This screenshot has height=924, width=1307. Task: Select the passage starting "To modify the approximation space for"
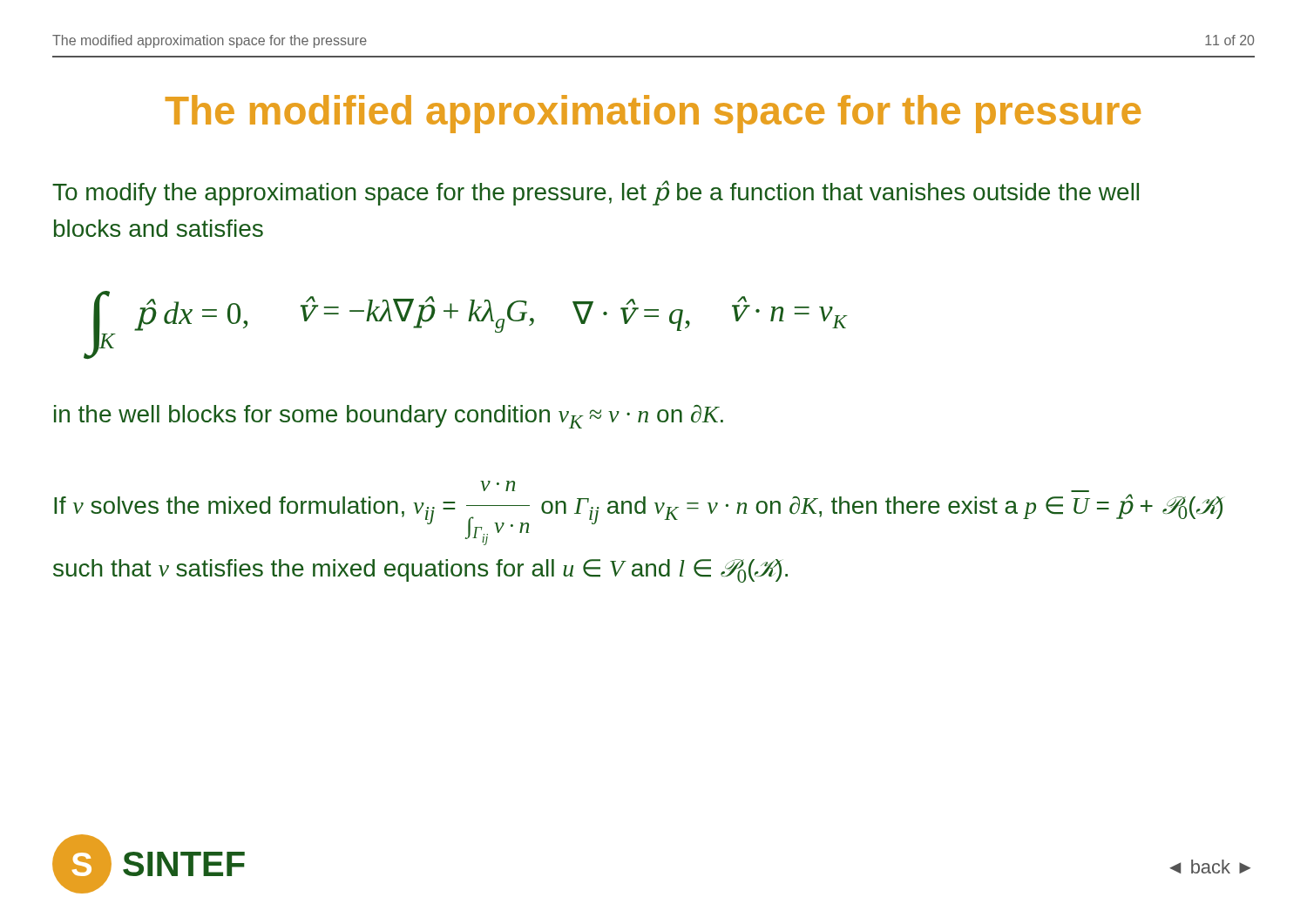coord(596,210)
